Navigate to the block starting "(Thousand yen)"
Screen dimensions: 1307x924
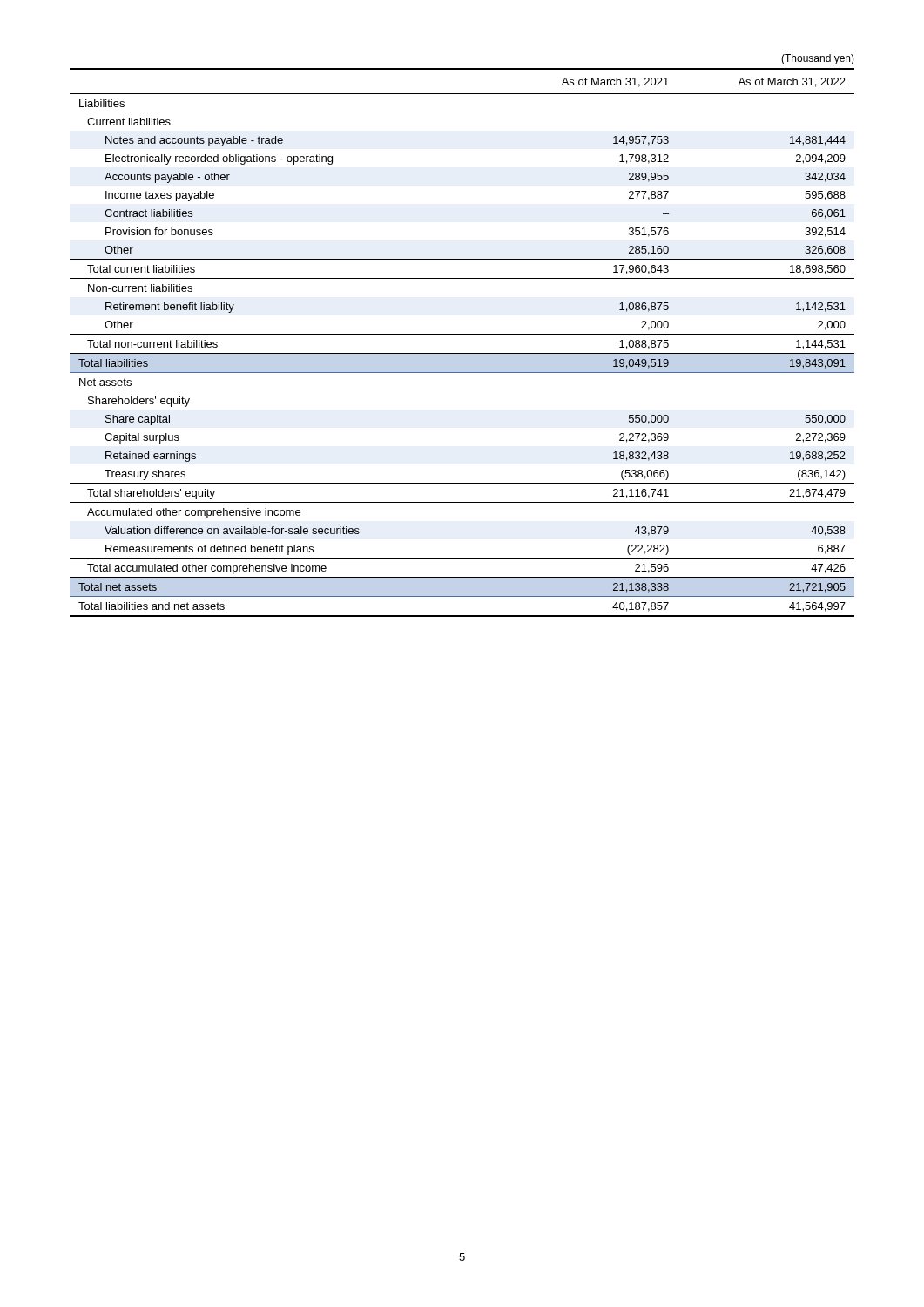click(818, 58)
